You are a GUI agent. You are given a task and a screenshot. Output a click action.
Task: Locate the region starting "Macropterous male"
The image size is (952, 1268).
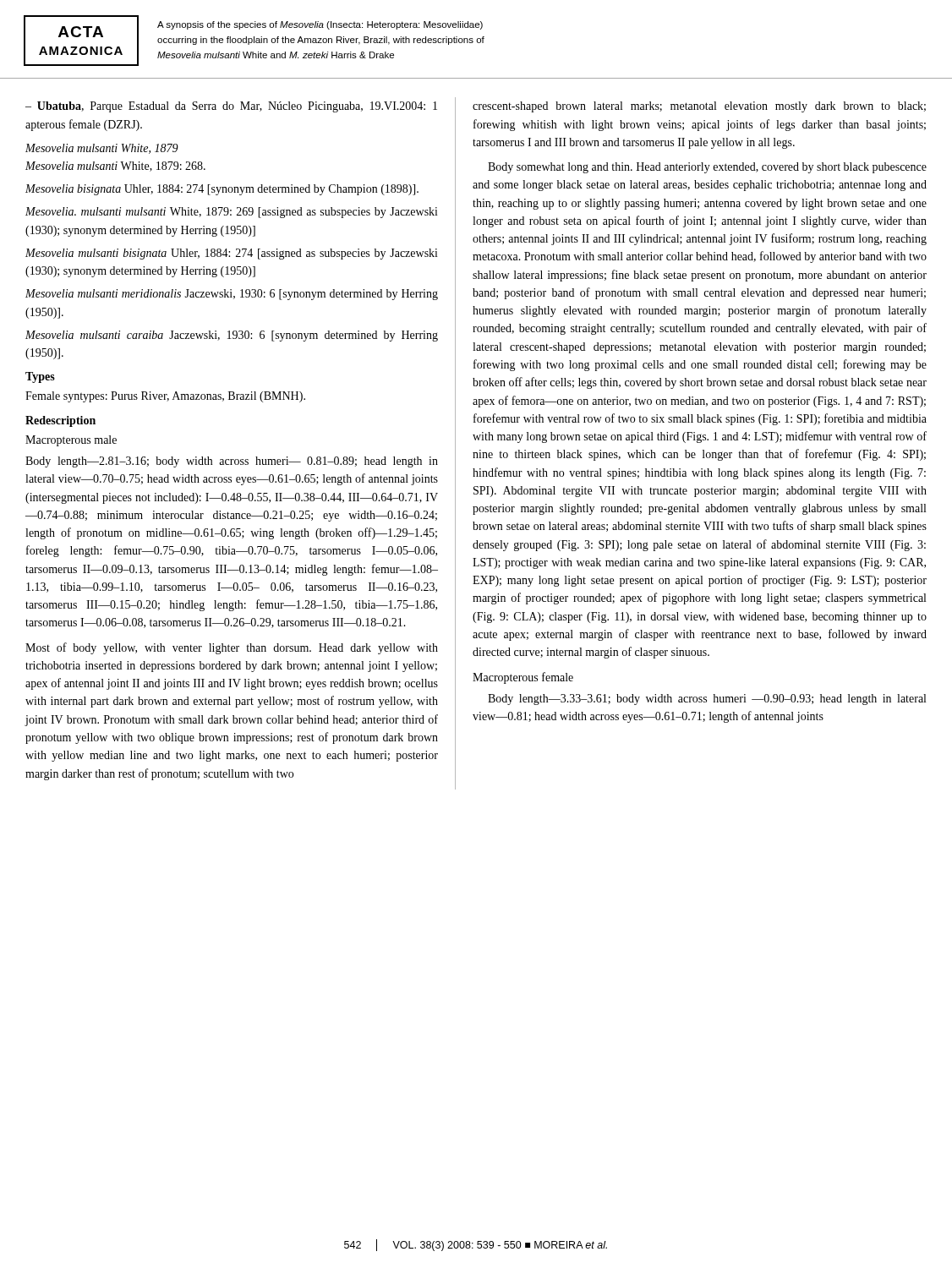tap(71, 440)
